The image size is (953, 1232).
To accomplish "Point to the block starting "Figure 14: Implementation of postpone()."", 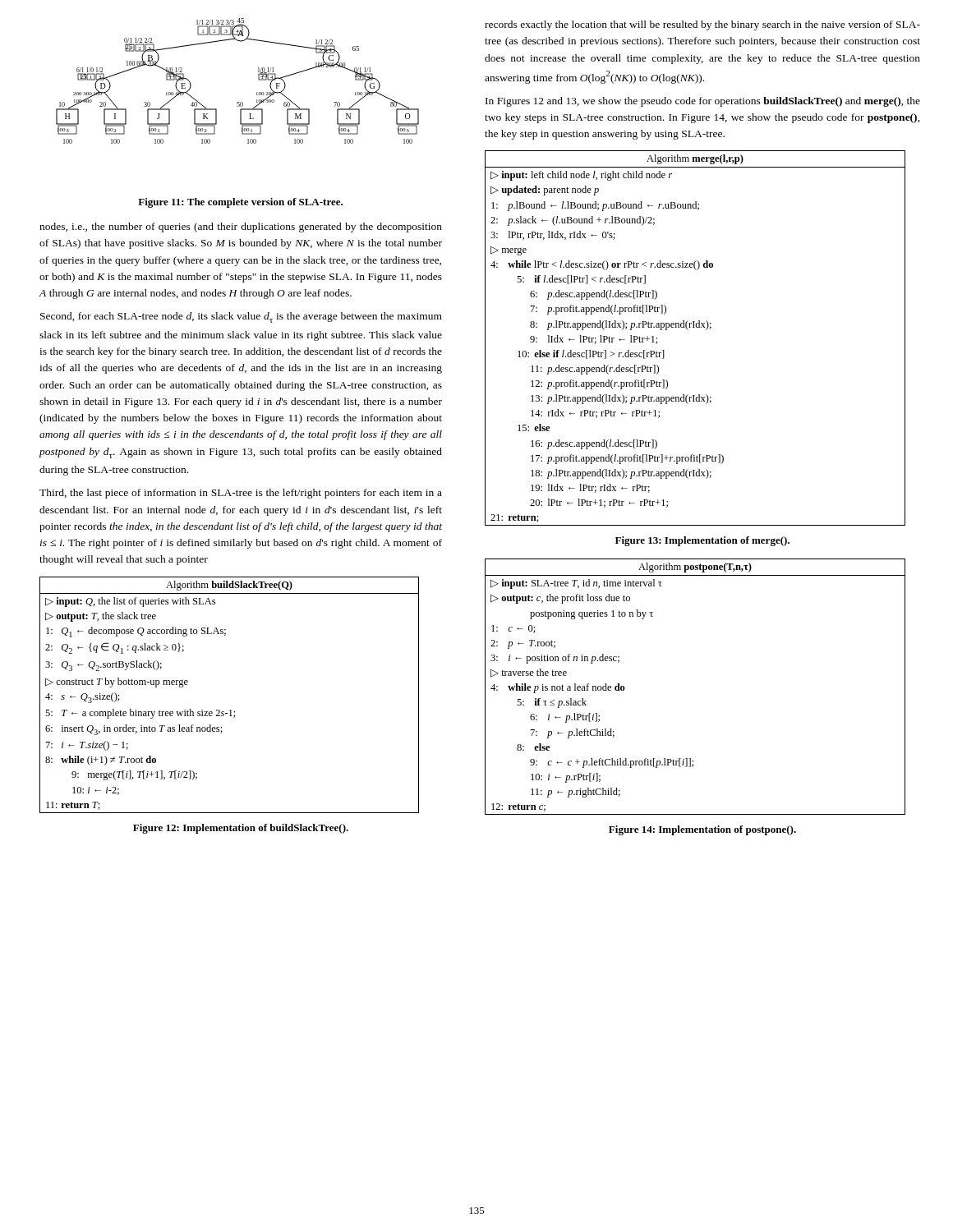I will (702, 829).
